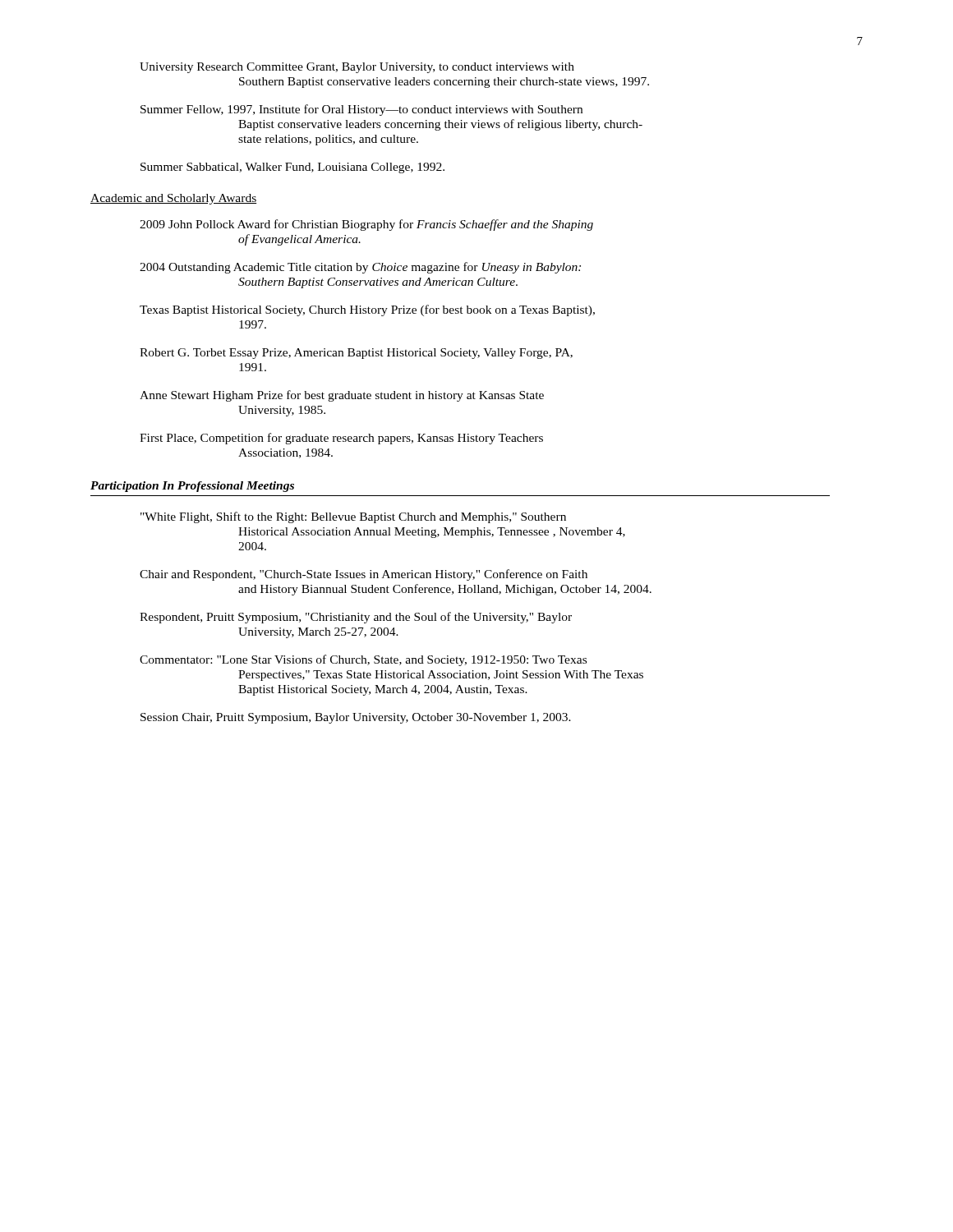This screenshot has width=953, height=1232.
Task: Select the list item that reads "2004 Outstanding Academic Title"
Action: click(534, 274)
